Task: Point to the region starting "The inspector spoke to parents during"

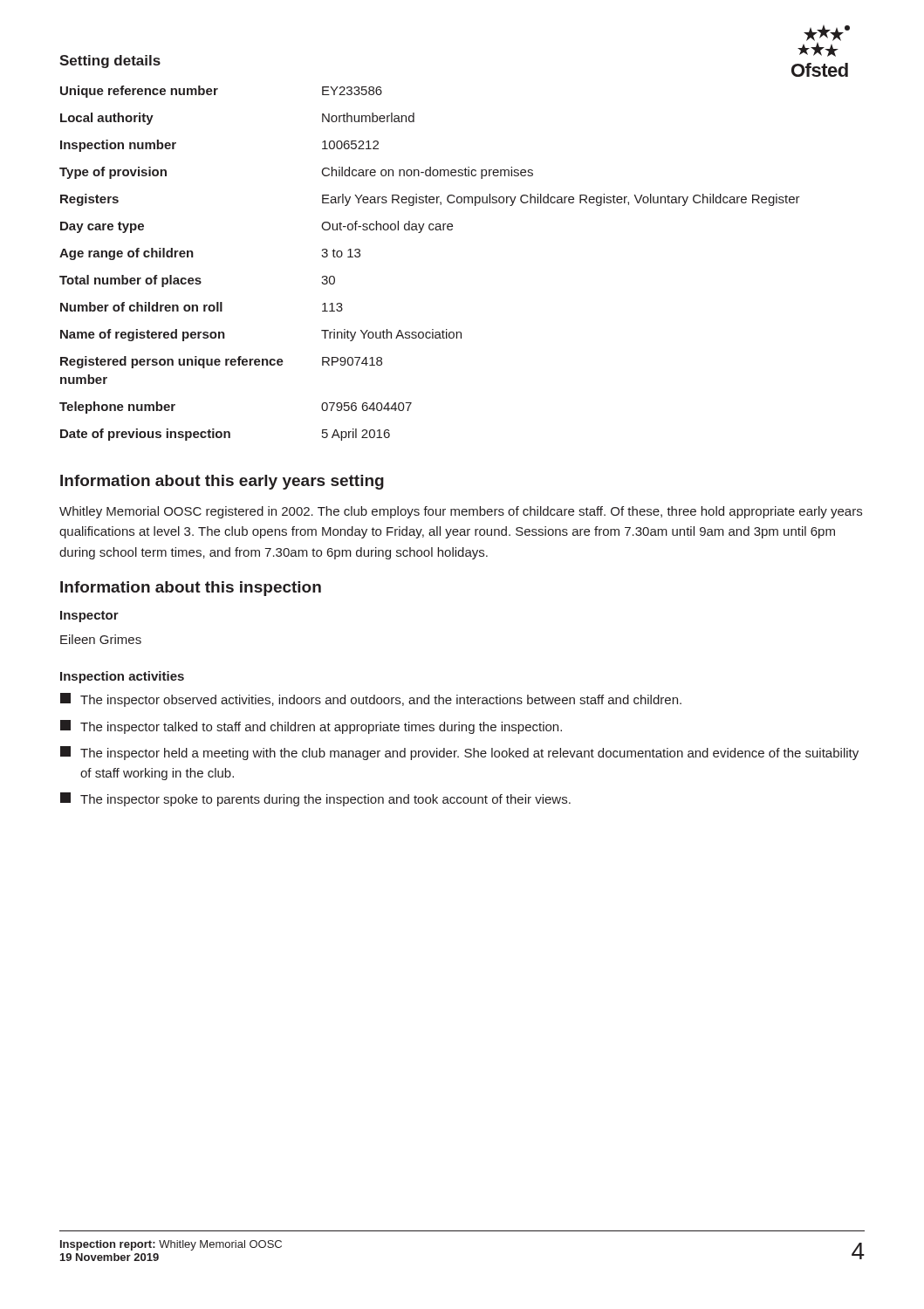Action: pyautogui.click(x=315, y=800)
